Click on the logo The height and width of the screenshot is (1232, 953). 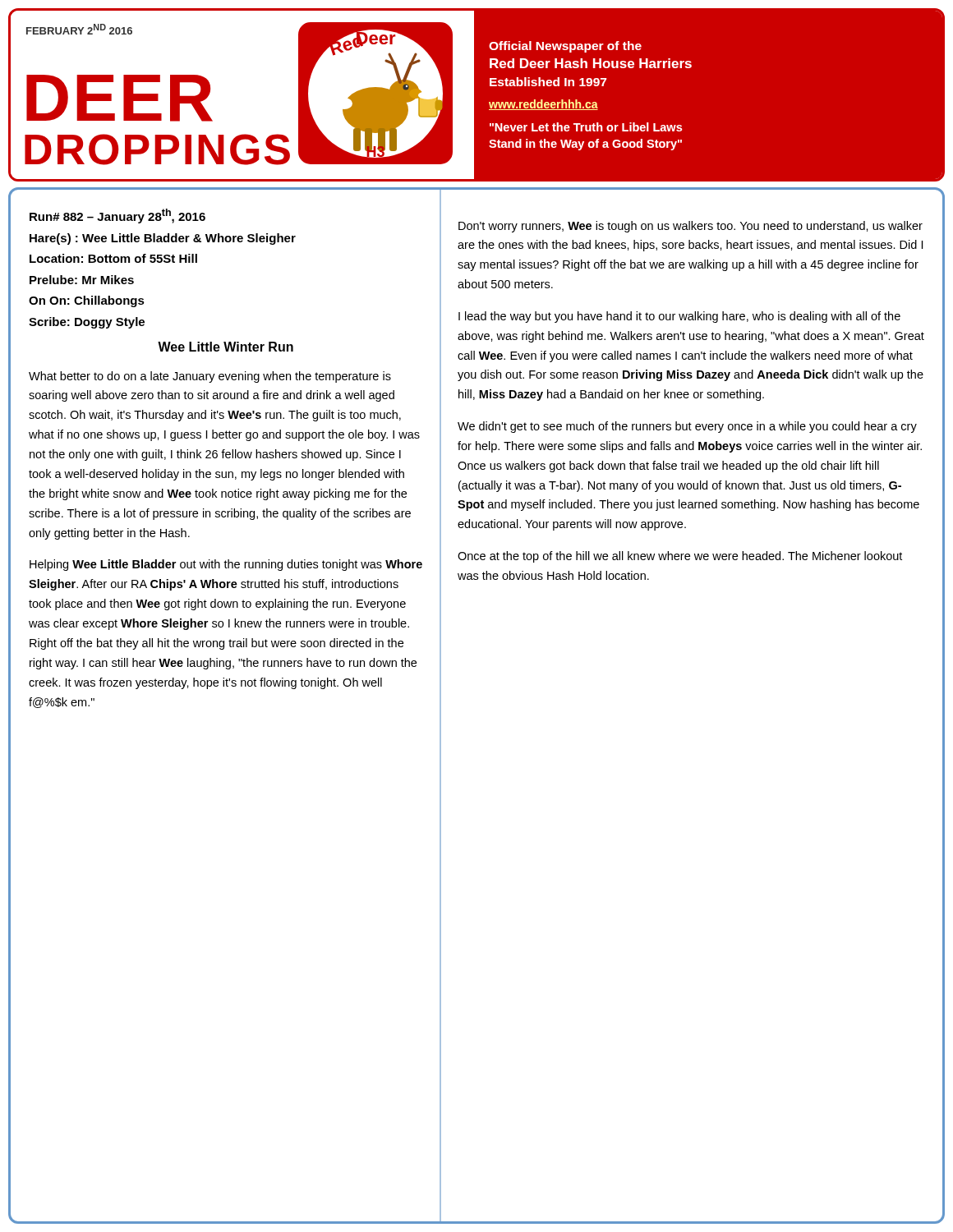pyautogui.click(x=375, y=95)
